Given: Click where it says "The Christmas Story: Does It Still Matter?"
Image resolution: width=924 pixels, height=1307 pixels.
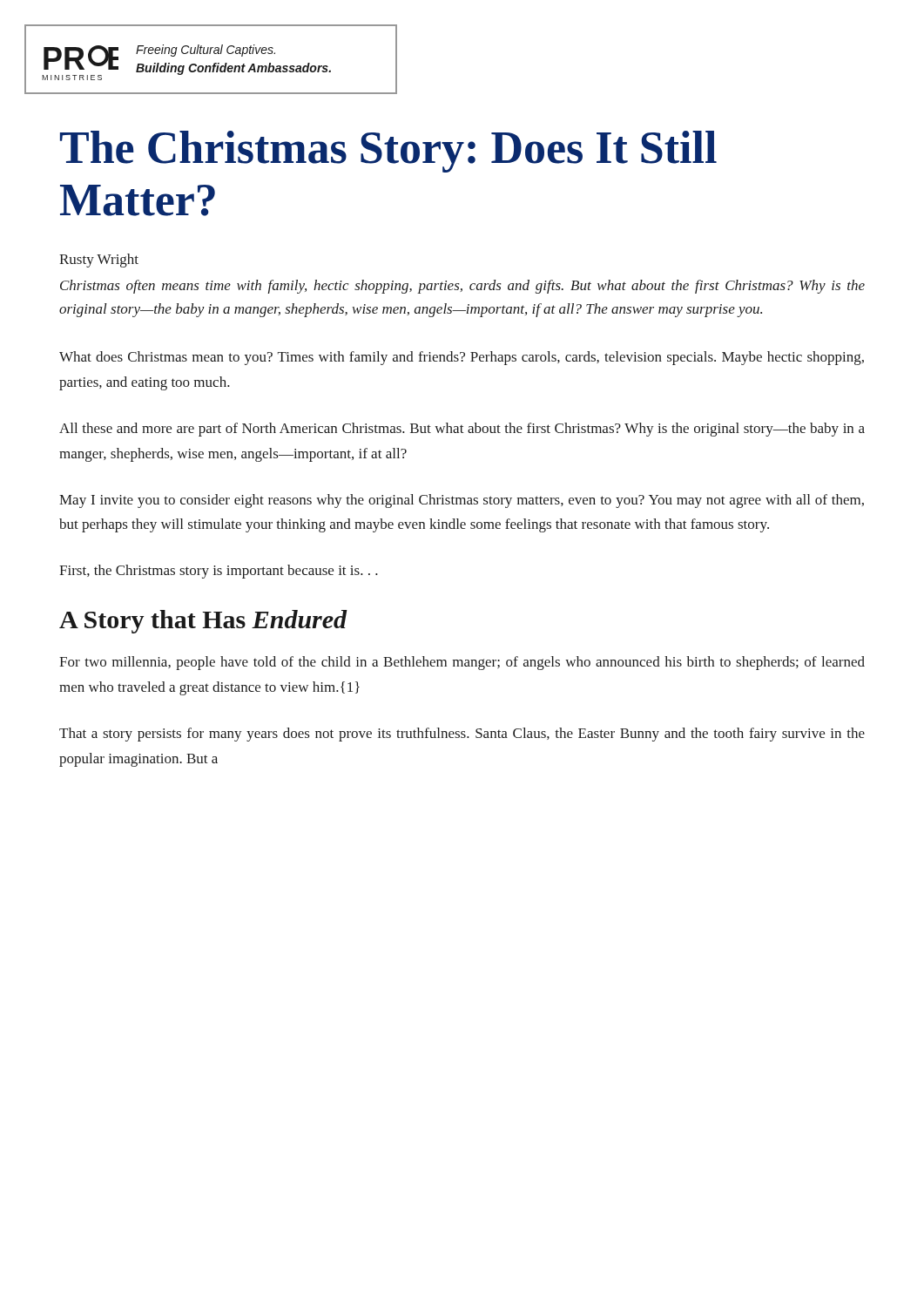Looking at the screenshot, I should pyautogui.click(x=462, y=174).
